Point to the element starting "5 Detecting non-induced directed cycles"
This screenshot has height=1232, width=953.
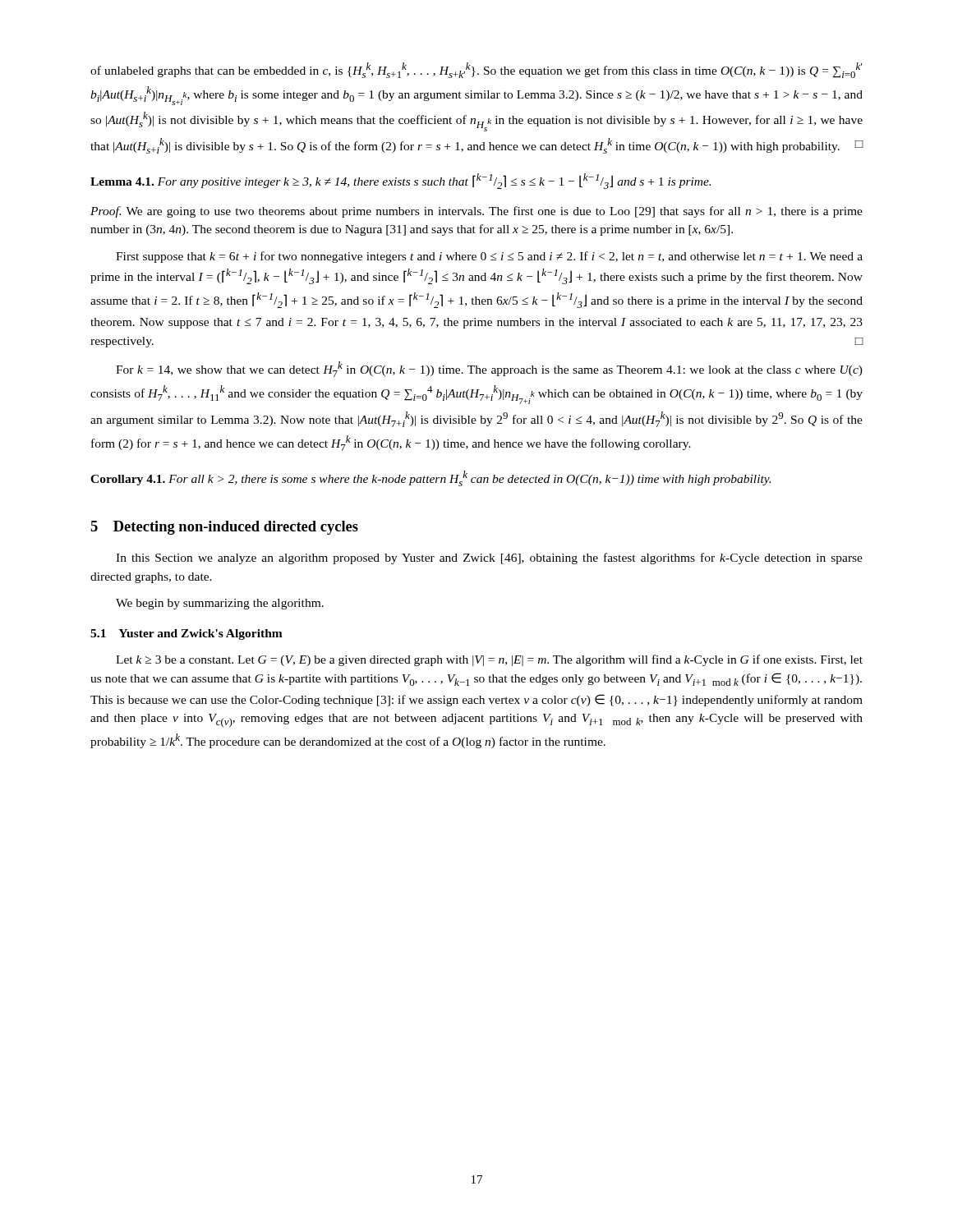(x=224, y=526)
